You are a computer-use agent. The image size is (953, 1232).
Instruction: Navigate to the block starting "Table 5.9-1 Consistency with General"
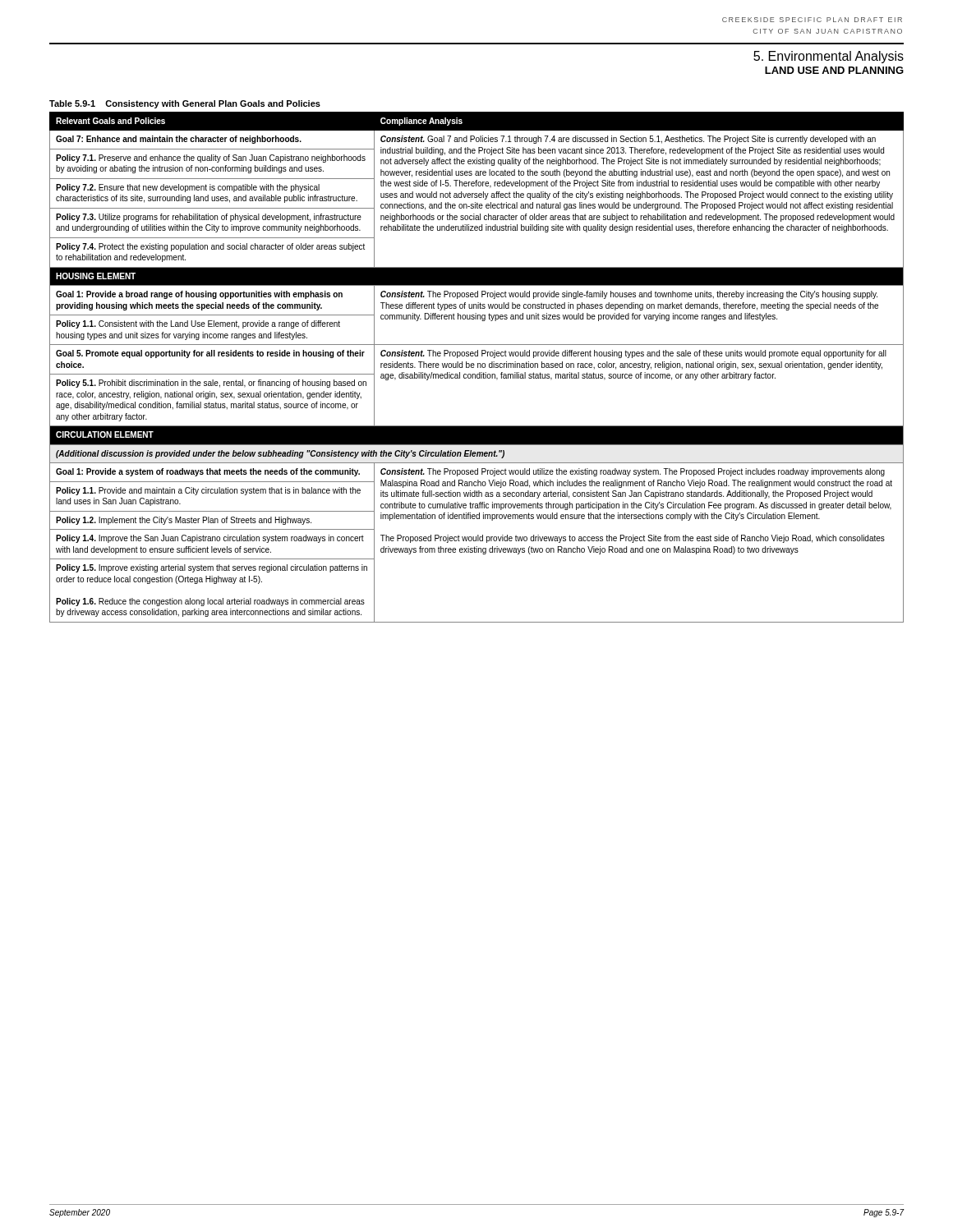pyautogui.click(x=185, y=103)
